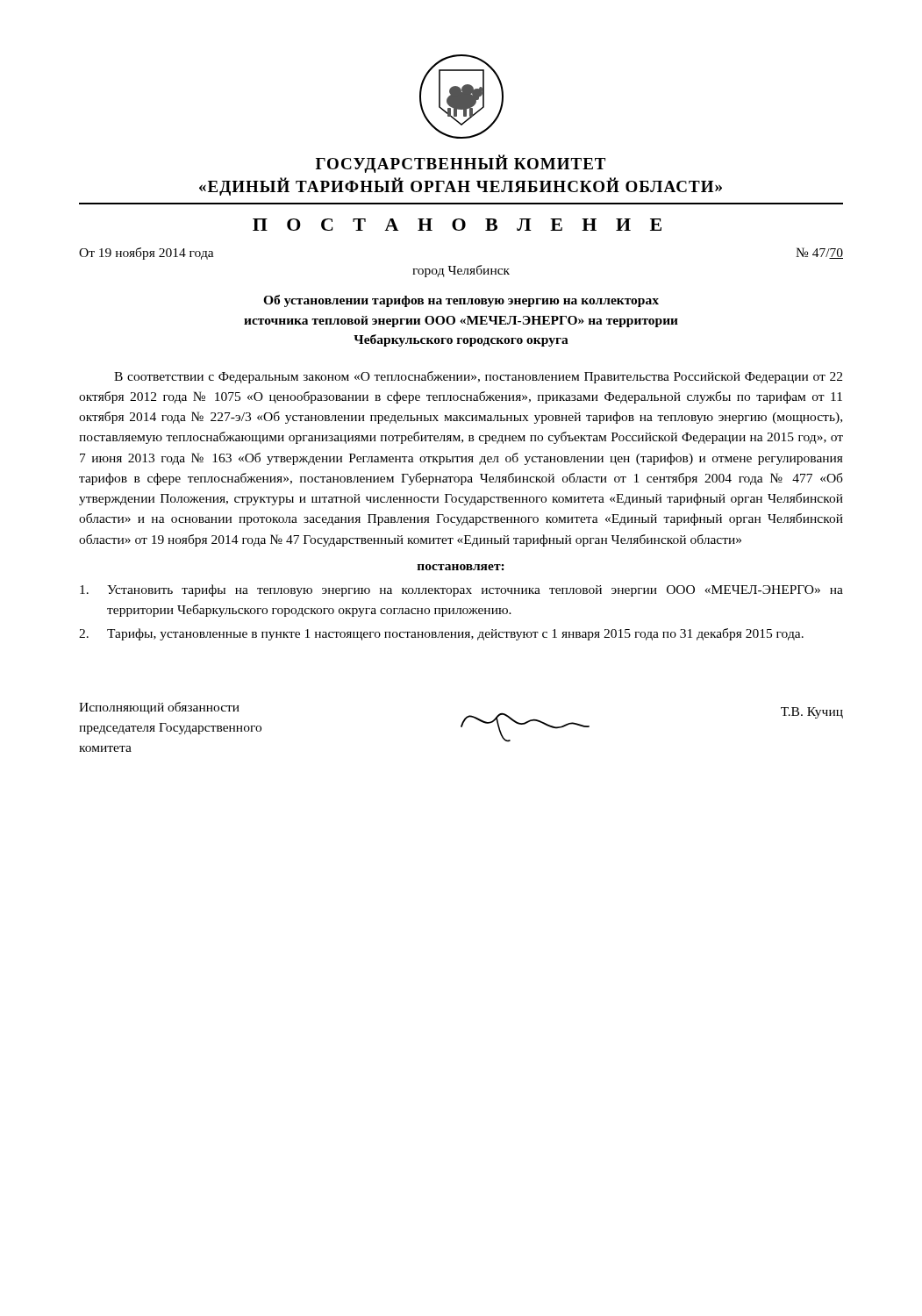This screenshot has width=922, height=1316.
Task: Locate the section header containing "П О С Т А Н О В"
Action: tap(461, 224)
